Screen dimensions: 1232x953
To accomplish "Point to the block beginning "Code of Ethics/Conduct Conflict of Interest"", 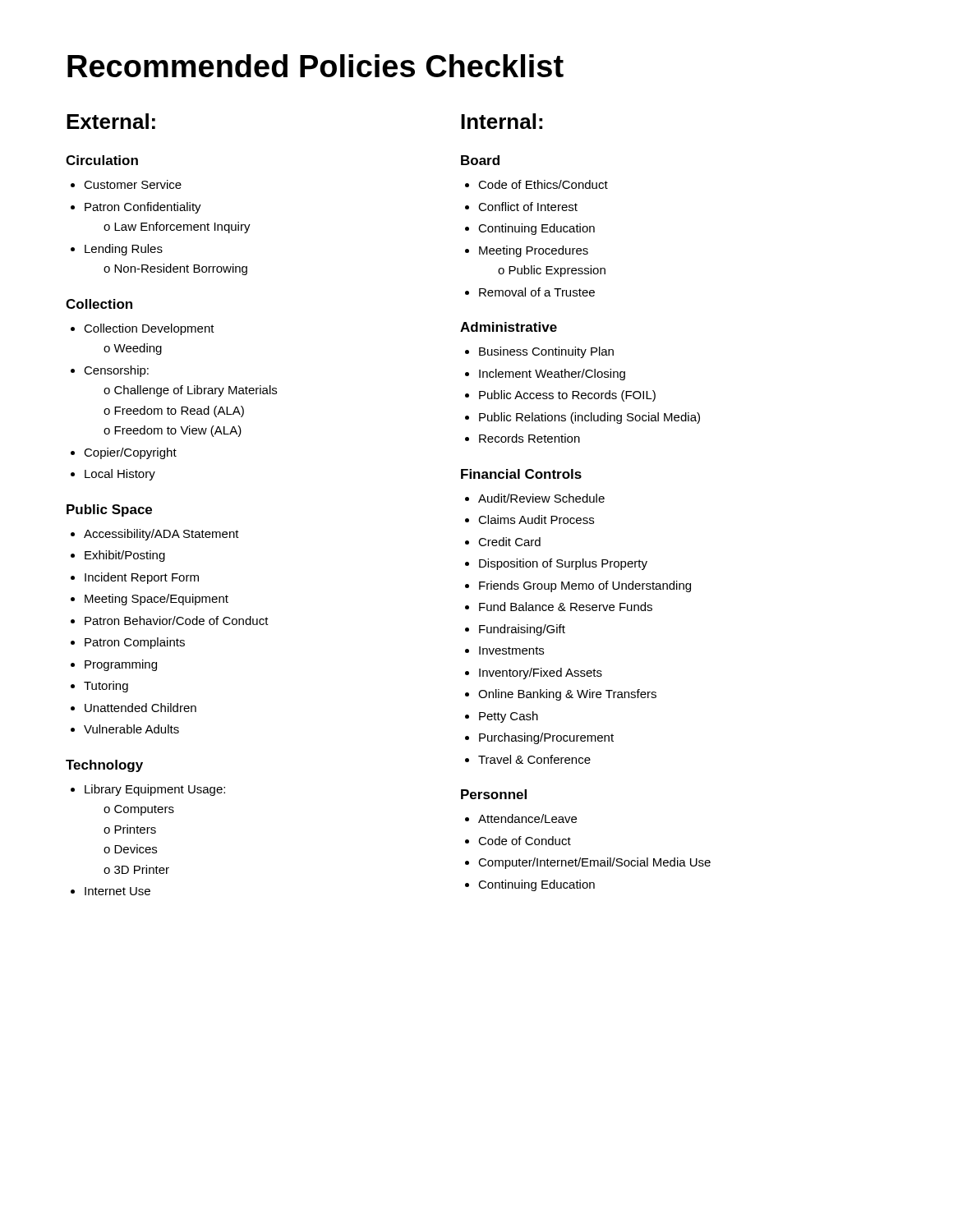I will 536,184.
